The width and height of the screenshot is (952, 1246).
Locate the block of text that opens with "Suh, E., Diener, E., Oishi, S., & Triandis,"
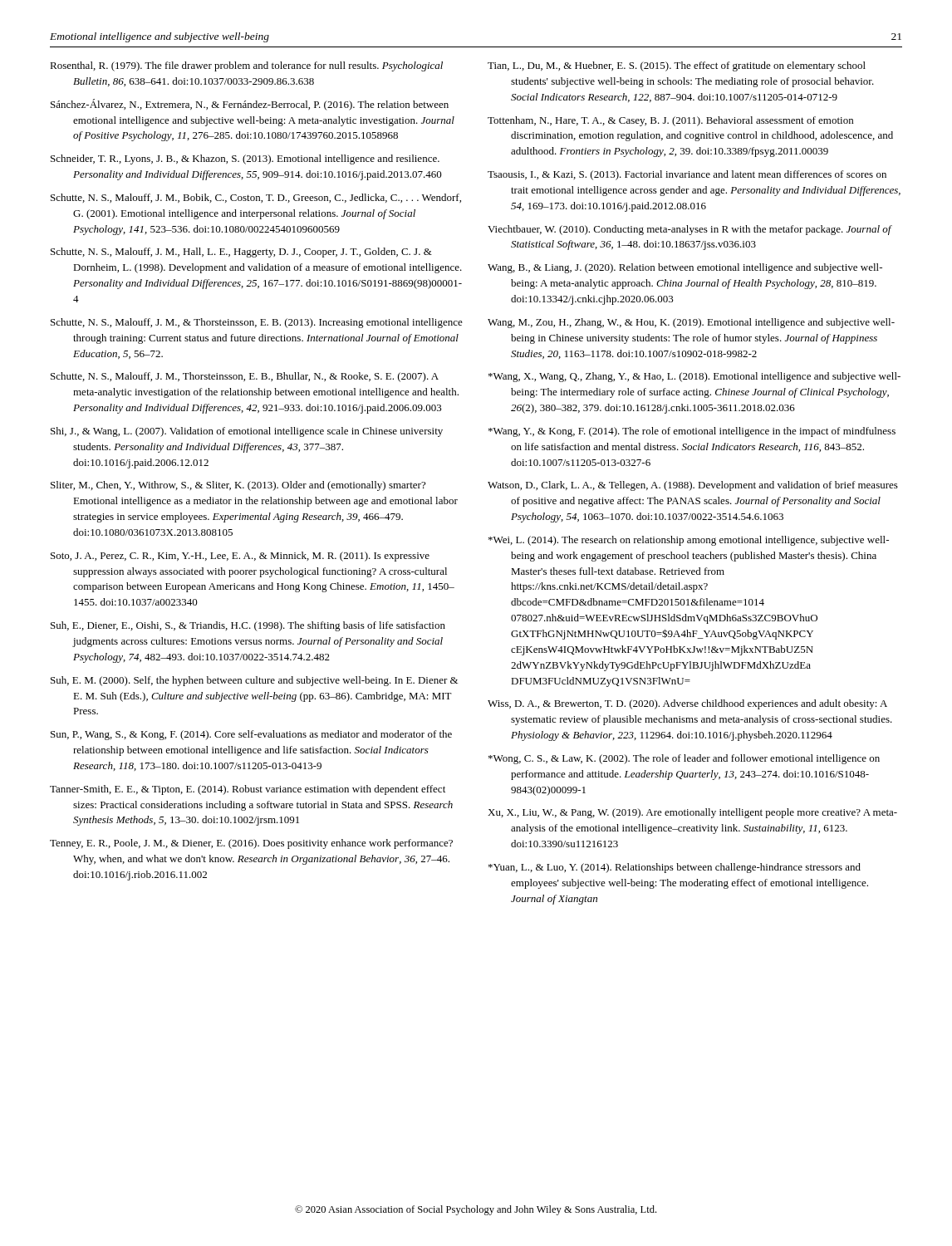pyautogui.click(x=248, y=641)
